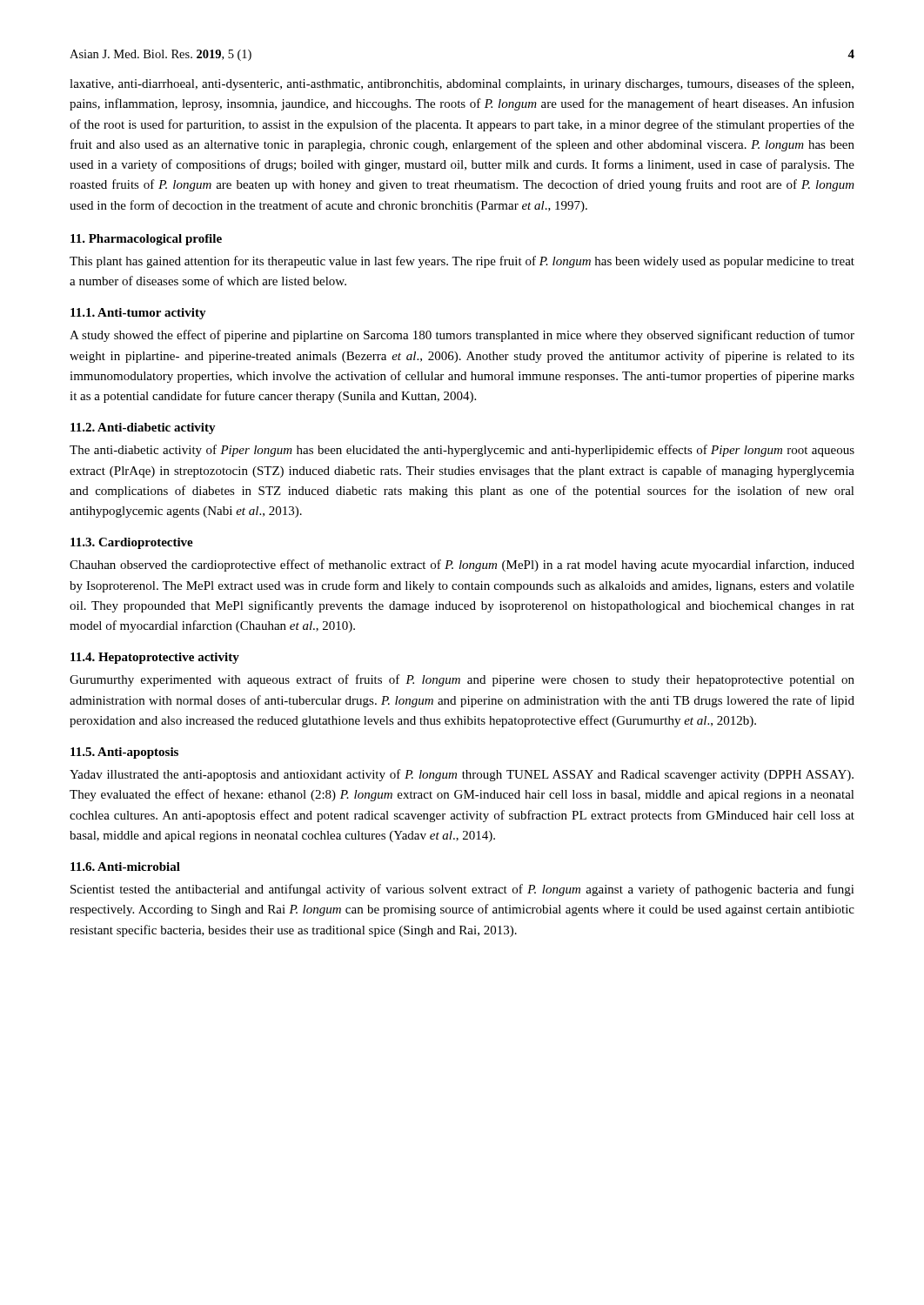Point to "11.6. Anti-microbial"

pos(125,867)
